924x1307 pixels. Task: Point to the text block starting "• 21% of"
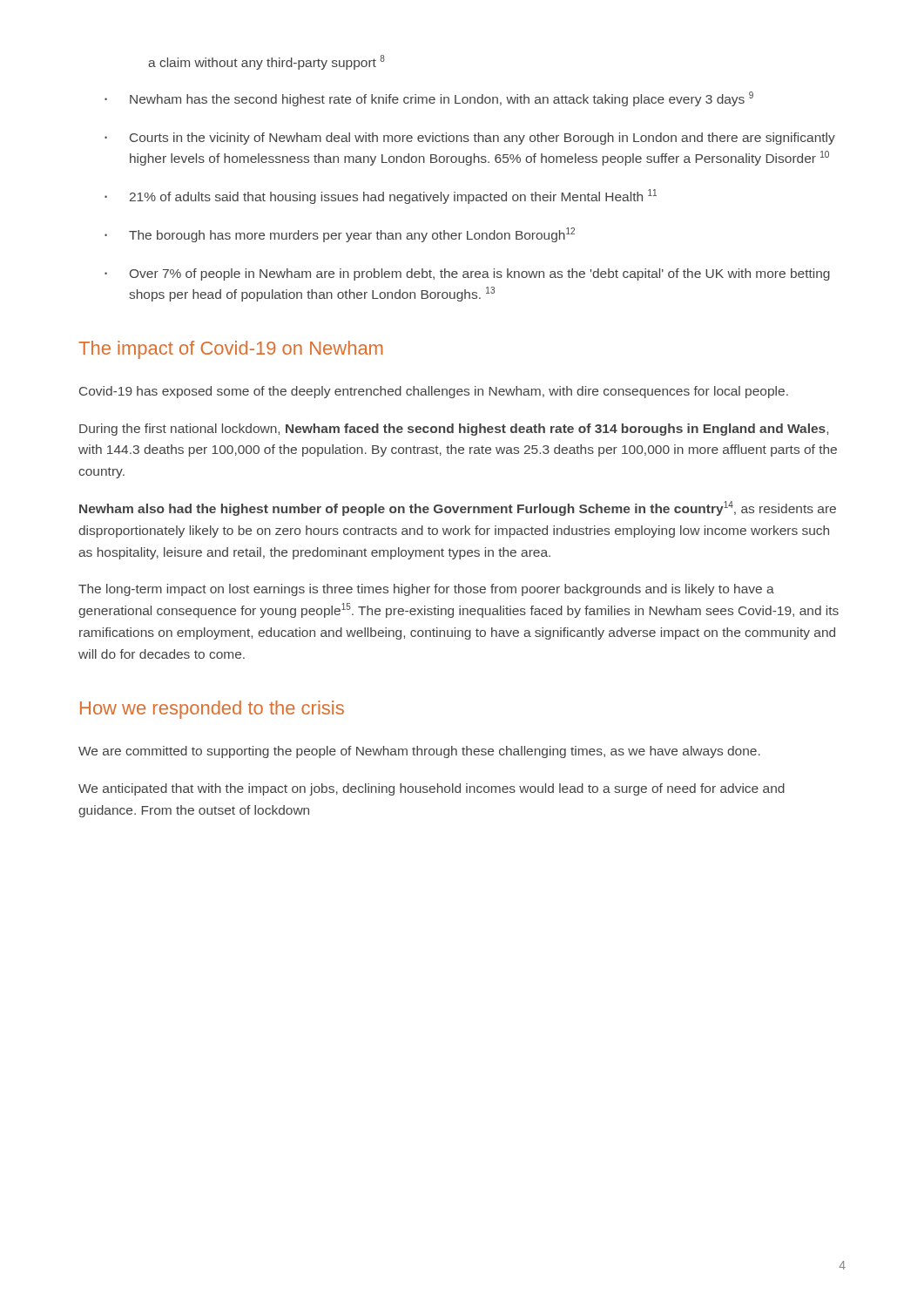click(475, 197)
